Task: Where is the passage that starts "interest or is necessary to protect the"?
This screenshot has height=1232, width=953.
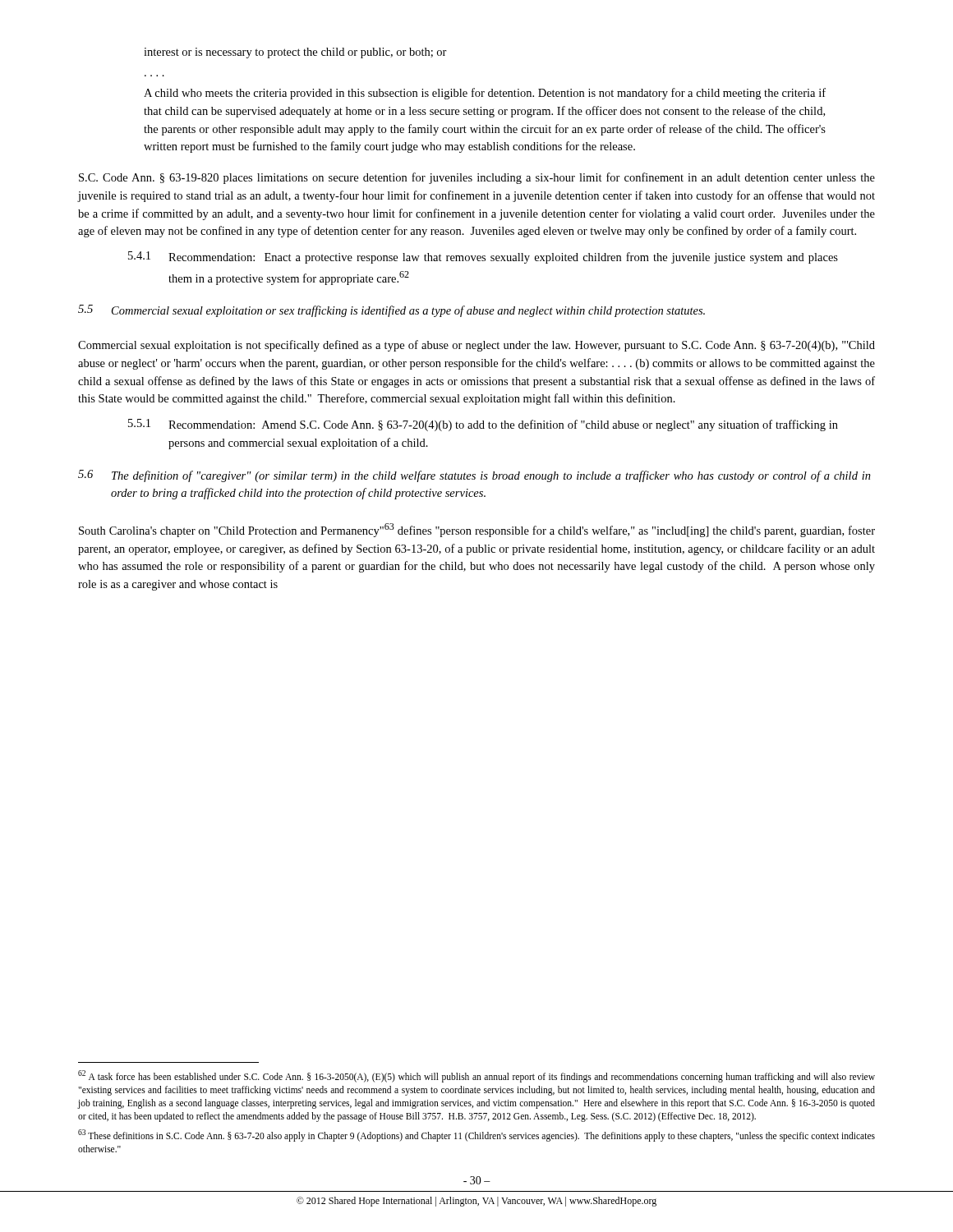Action: pos(295,52)
